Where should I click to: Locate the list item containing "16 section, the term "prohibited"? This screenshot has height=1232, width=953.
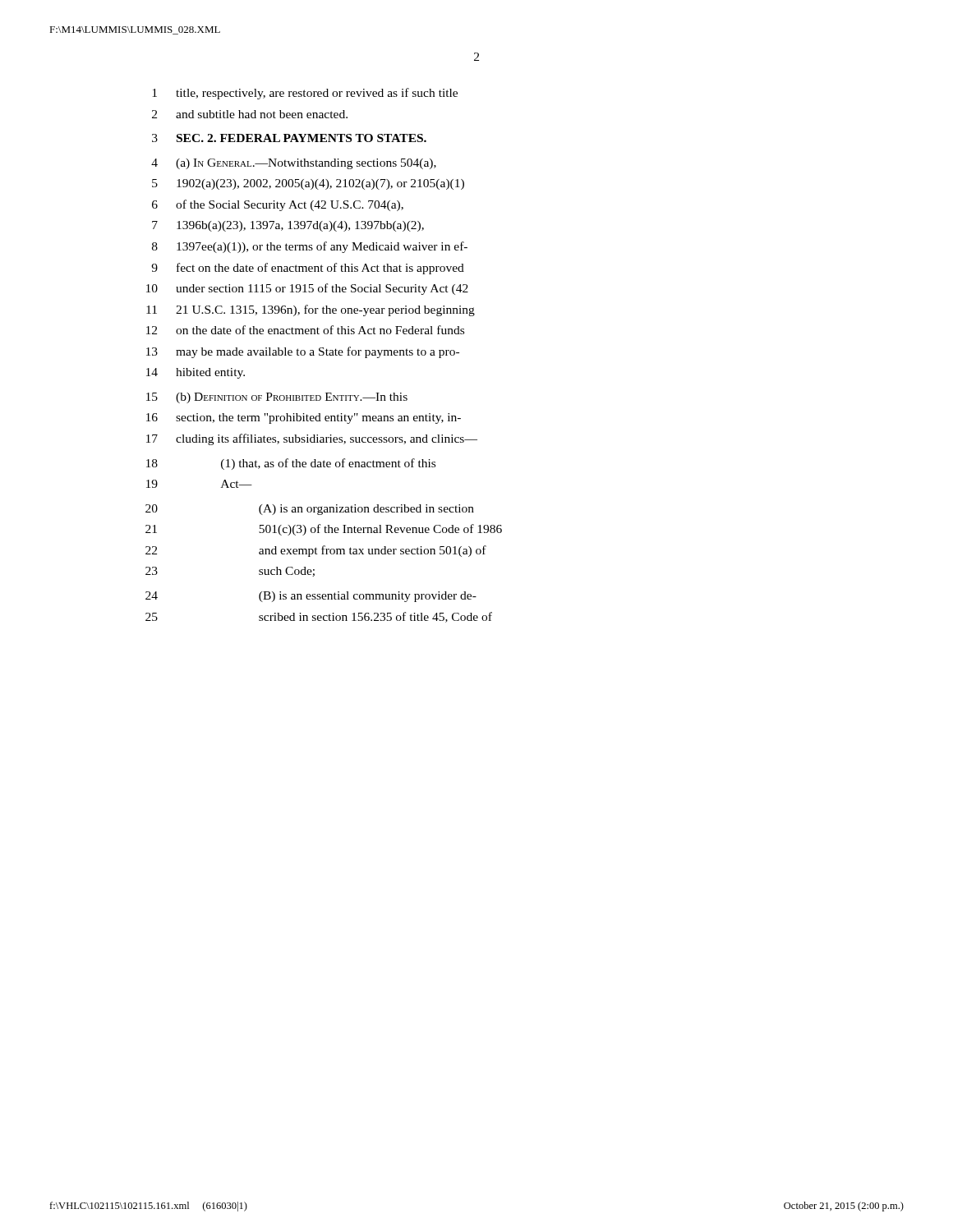click(304, 418)
